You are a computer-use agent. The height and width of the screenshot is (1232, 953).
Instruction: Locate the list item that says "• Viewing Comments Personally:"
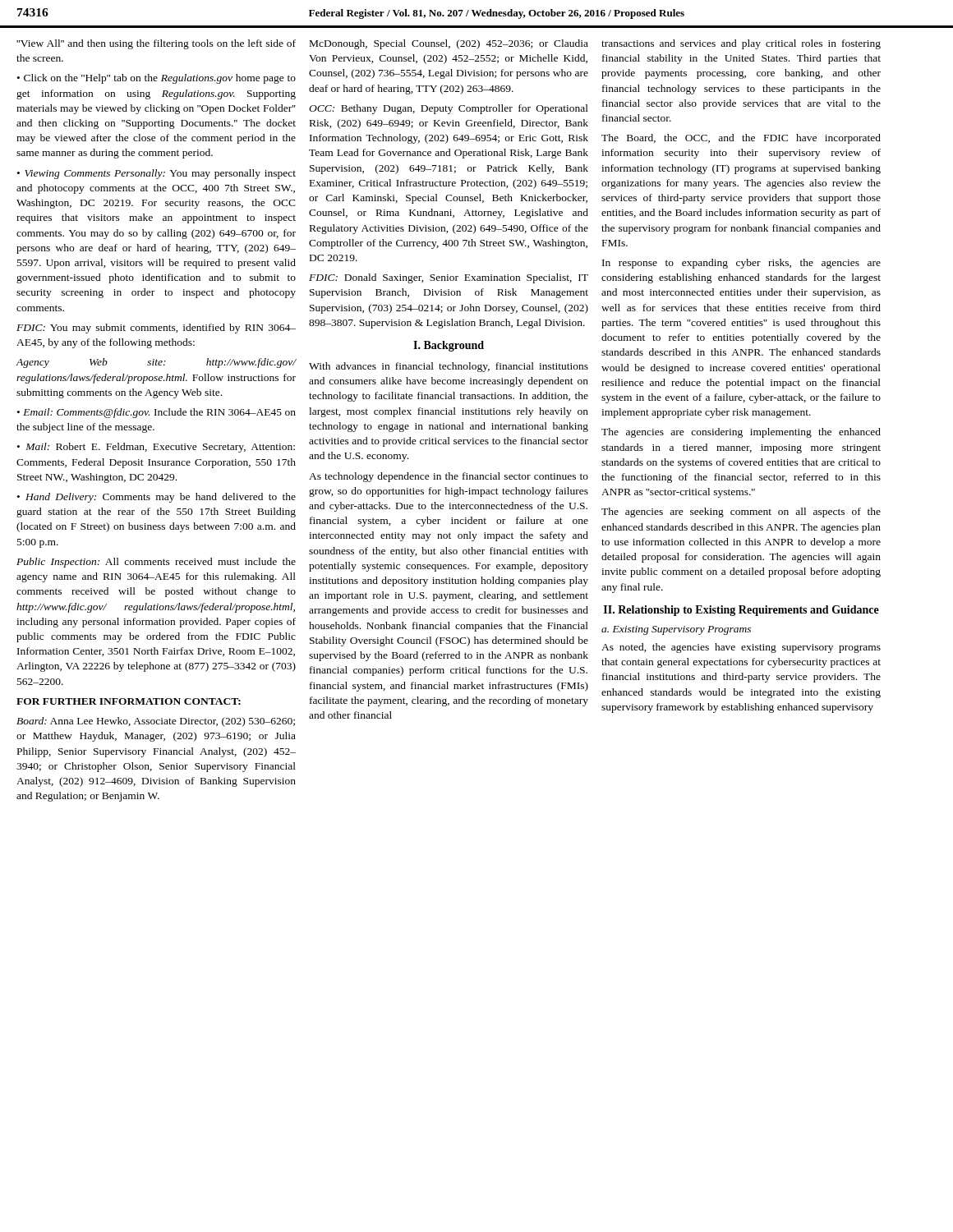point(156,240)
